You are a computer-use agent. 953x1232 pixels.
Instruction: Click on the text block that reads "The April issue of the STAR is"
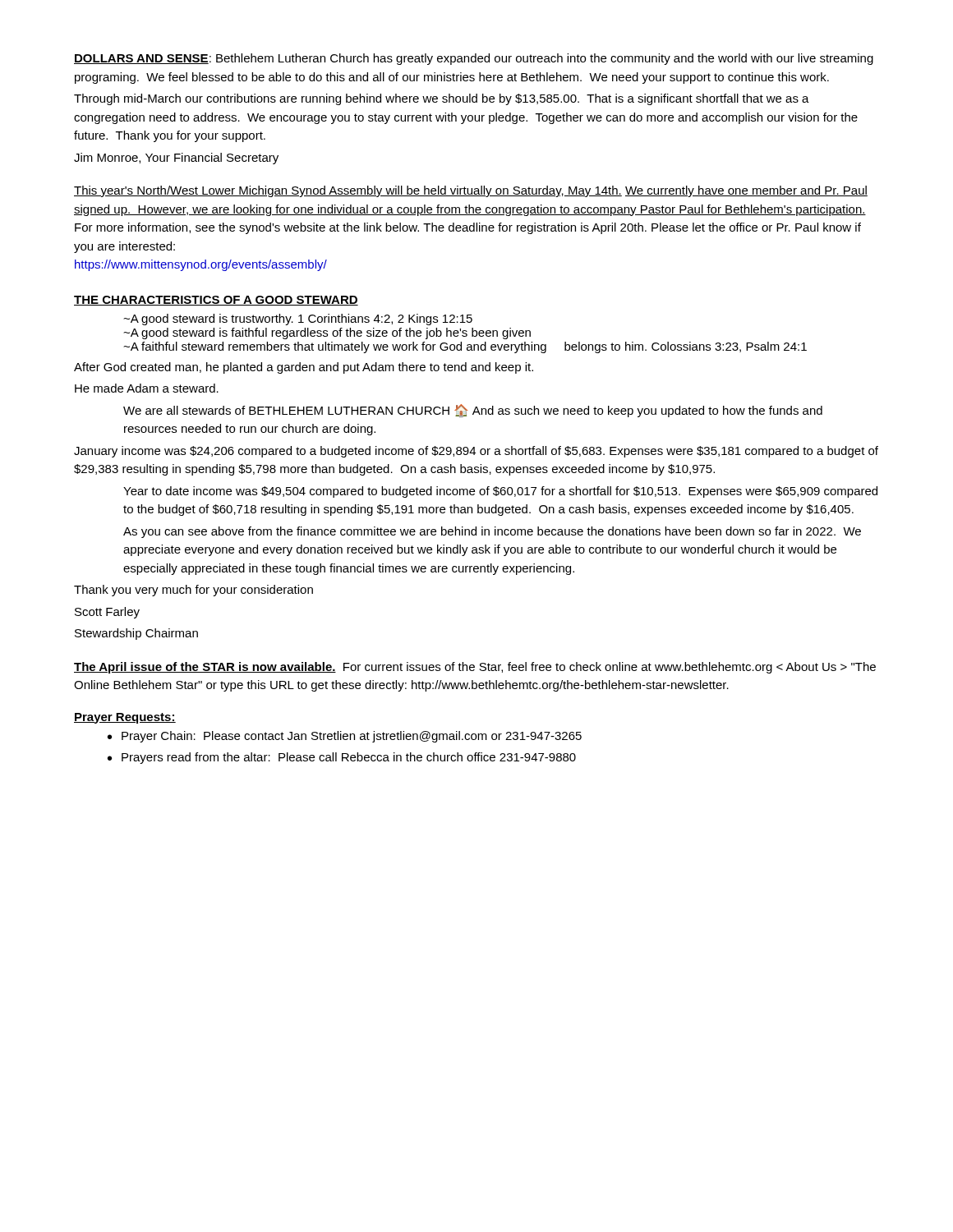coord(476,676)
